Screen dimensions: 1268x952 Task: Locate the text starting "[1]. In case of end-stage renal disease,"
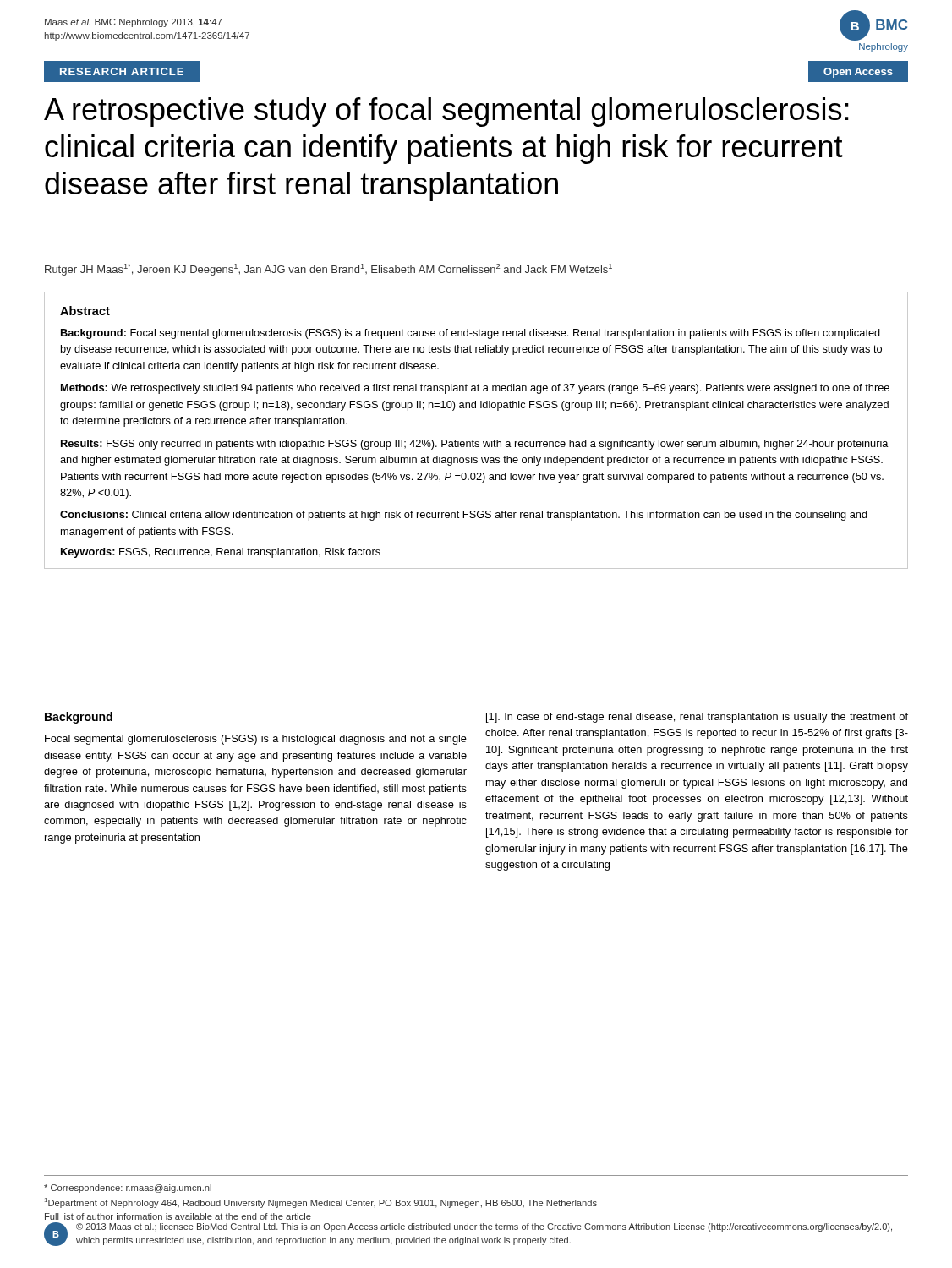pyautogui.click(x=697, y=790)
